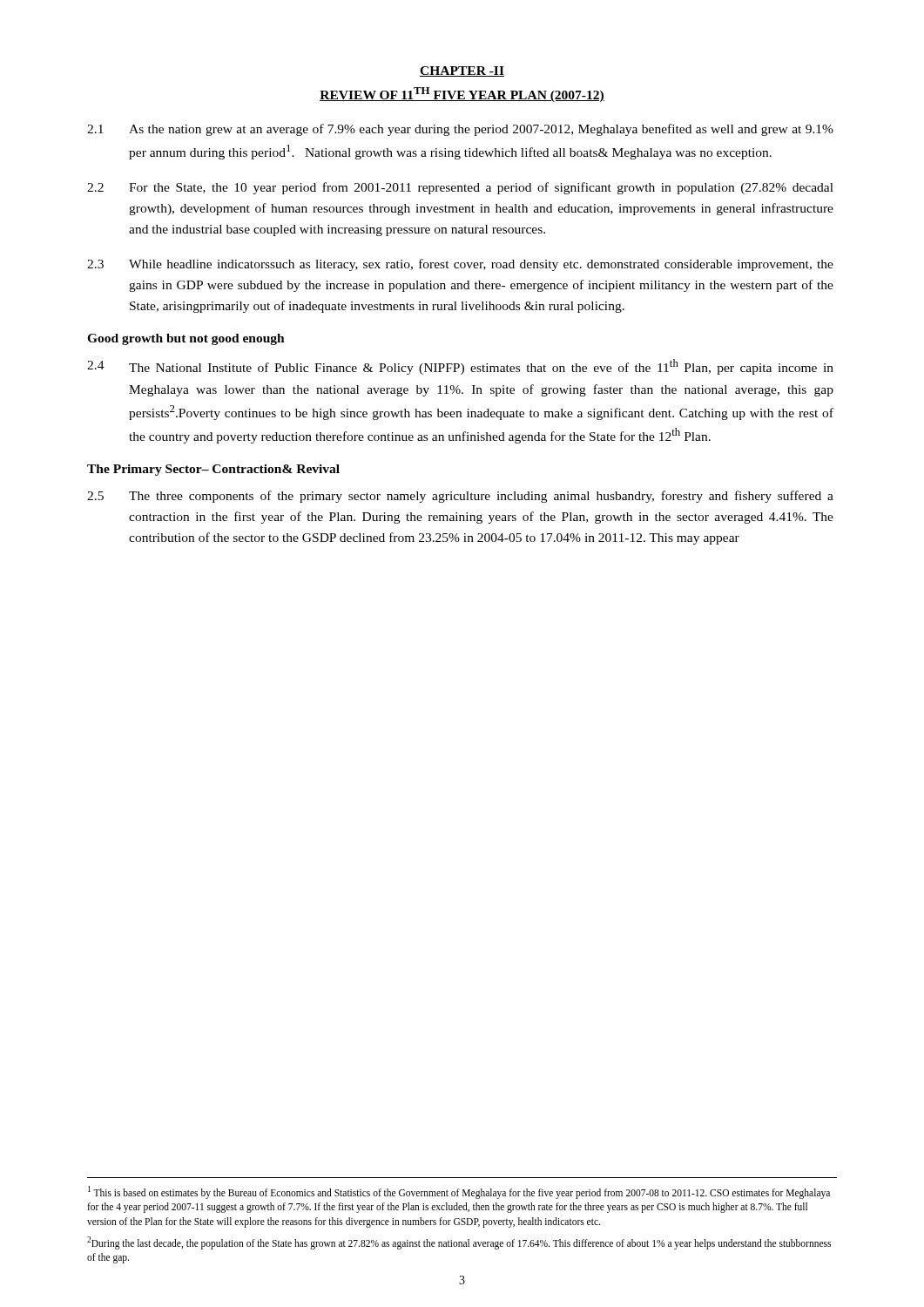924x1307 pixels.
Task: Locate the block of text that opens with "2During the last decade,"
Action: point(459,1249)
